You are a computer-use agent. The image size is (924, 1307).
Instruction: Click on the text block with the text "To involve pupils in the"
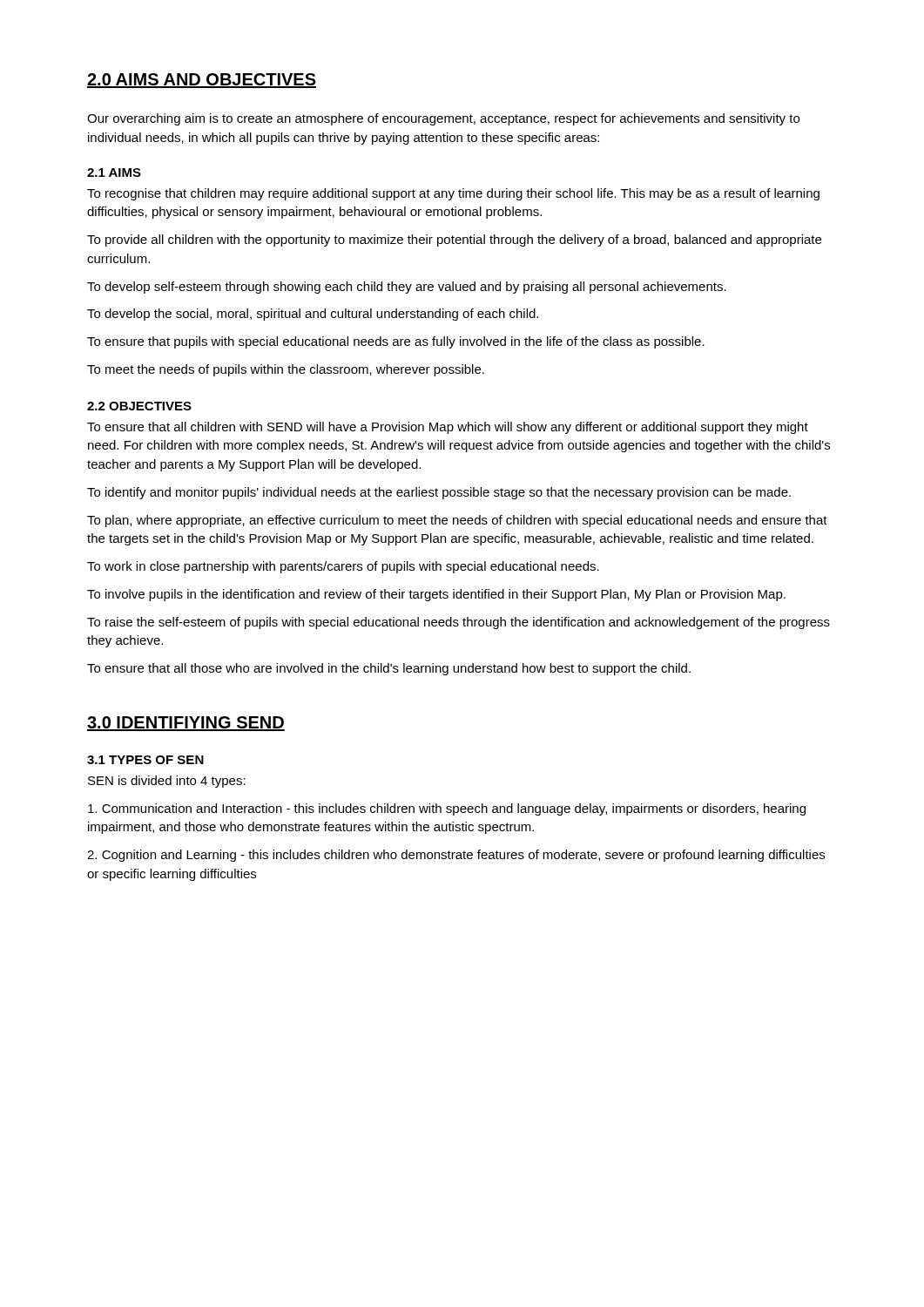coord(437,594)
